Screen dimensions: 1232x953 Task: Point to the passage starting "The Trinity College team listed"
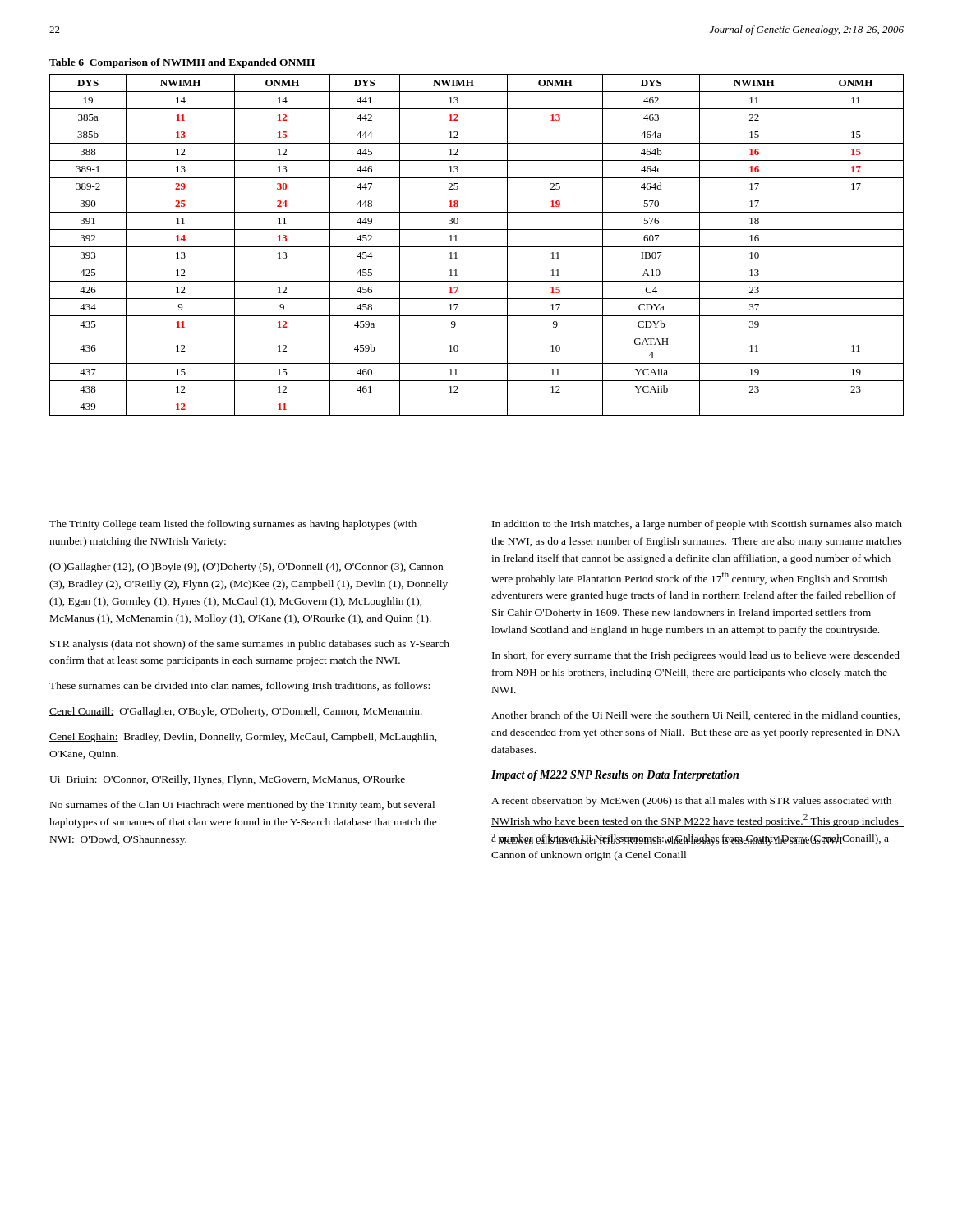tap(233, 532)
